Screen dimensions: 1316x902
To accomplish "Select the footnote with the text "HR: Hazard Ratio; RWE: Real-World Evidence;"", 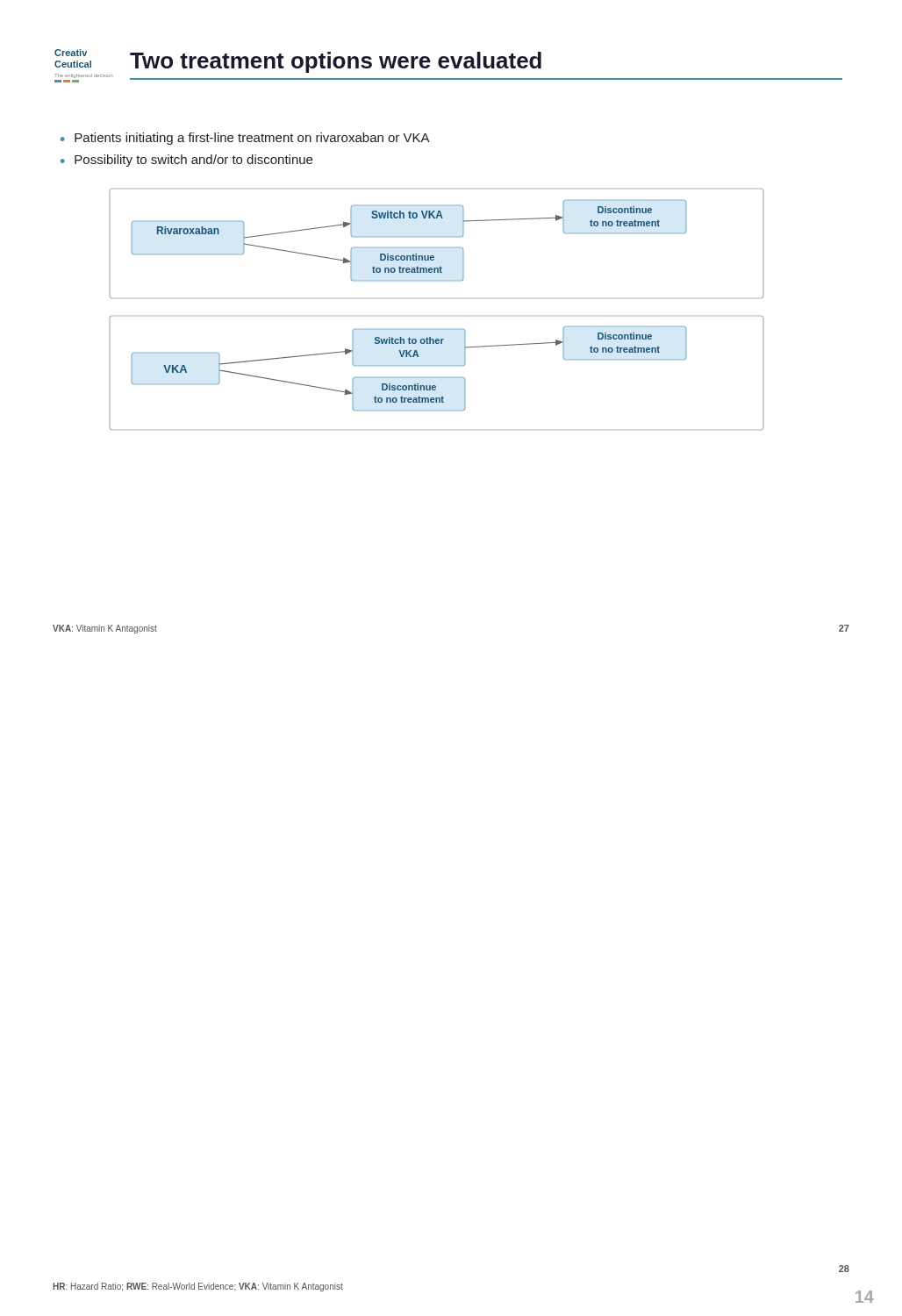I will (198, 1287).
